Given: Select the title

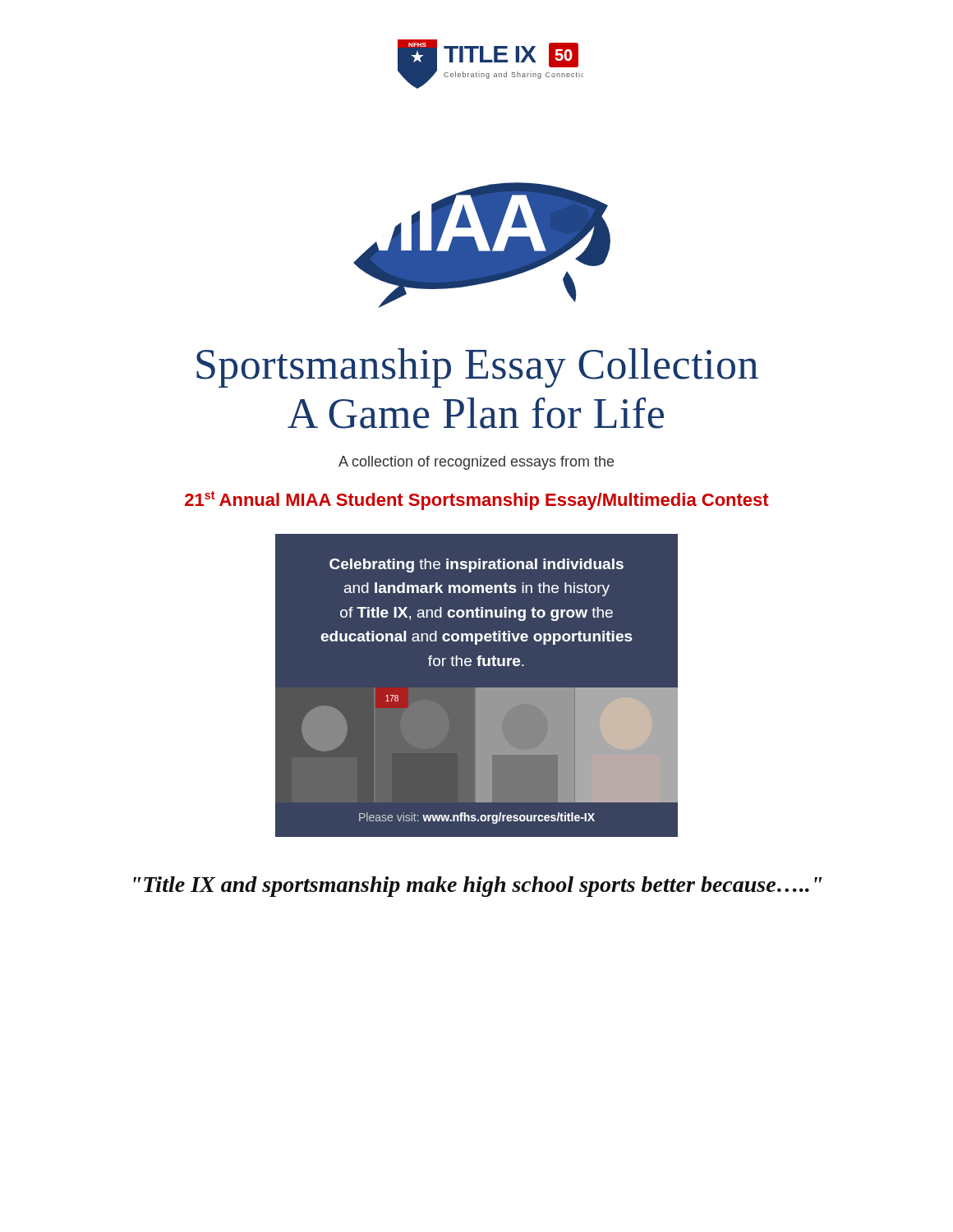Looking at the screenshot, I should tap(476, 389).
